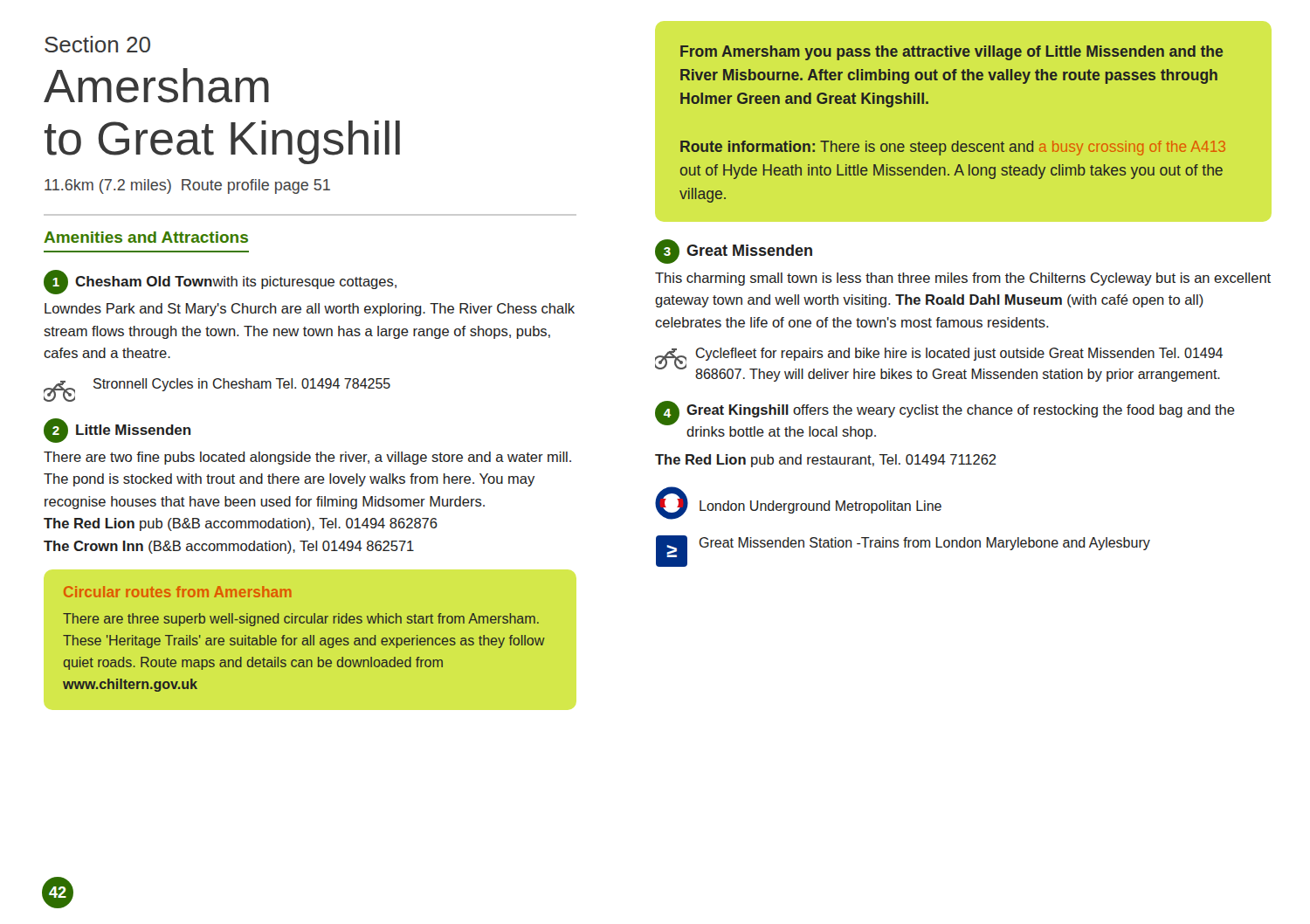Click on the list item that says "2 Little Missenden There are two"
This screenshot has width=1310, height=924.
[x=310, y=488]
